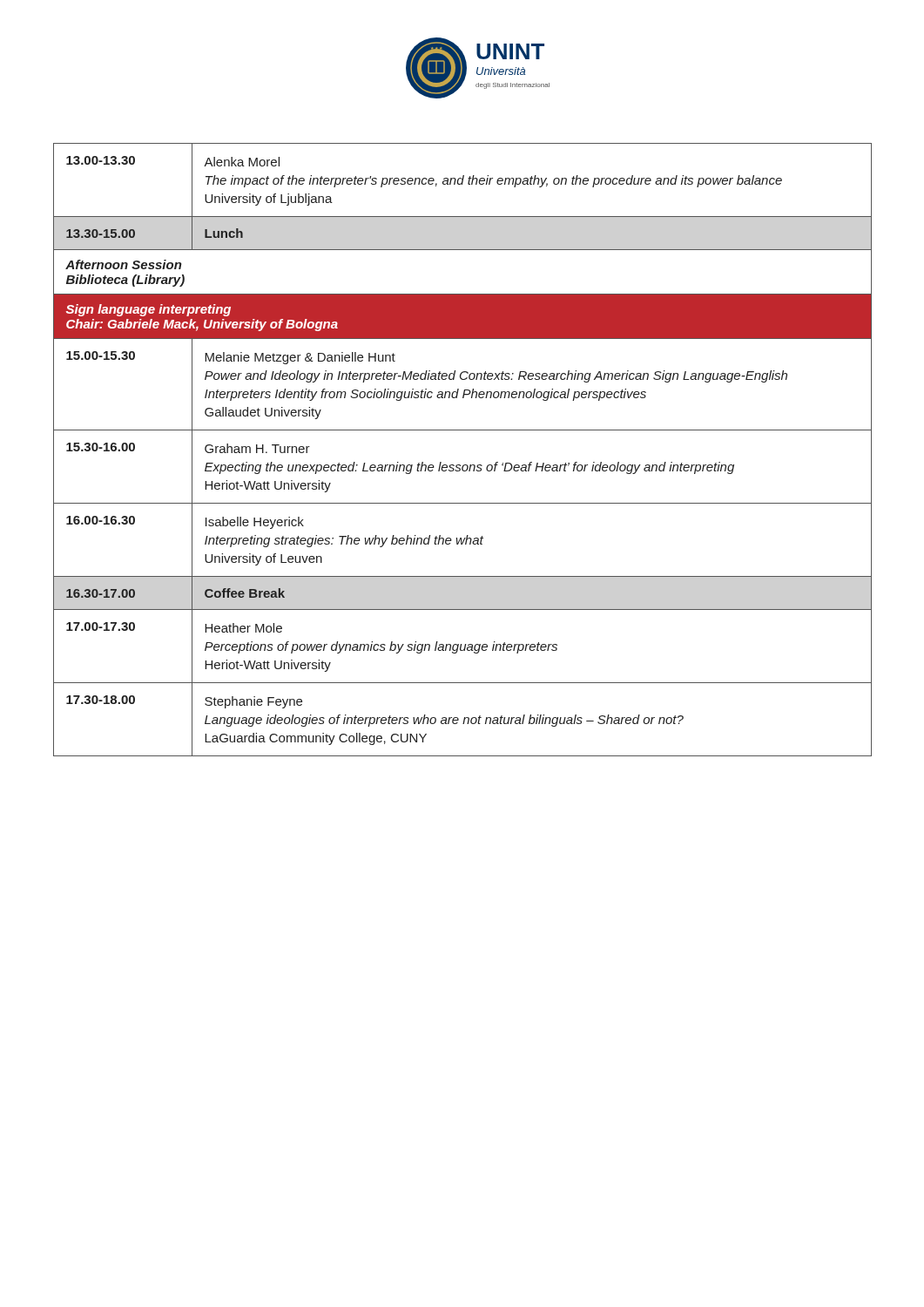This screenshot has width=924, height=1307.
Task: Locate the logo
Action: point(462,71)
